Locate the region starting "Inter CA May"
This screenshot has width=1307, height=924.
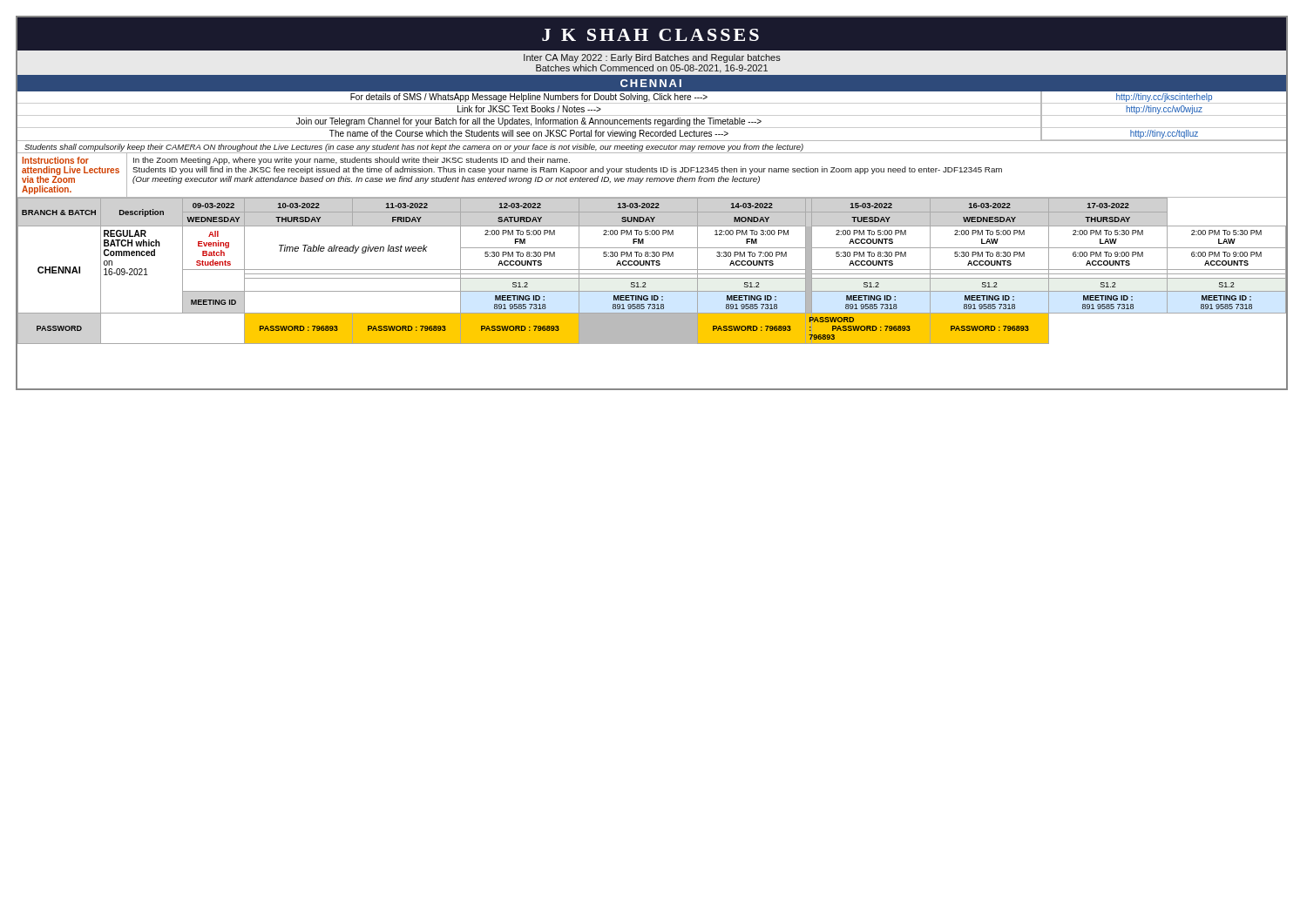click(652, 63)
